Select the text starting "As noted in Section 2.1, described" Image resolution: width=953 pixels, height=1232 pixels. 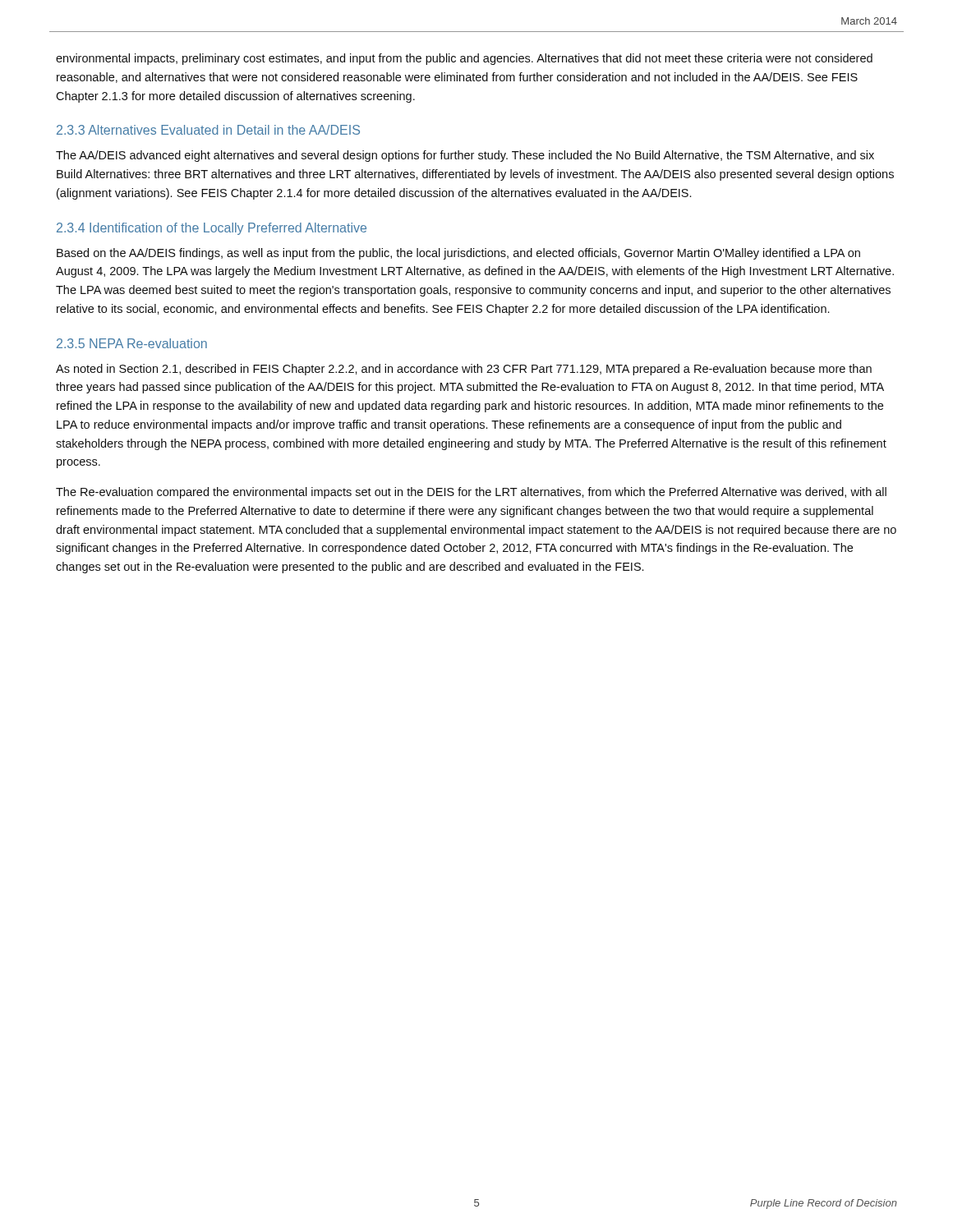476,415
